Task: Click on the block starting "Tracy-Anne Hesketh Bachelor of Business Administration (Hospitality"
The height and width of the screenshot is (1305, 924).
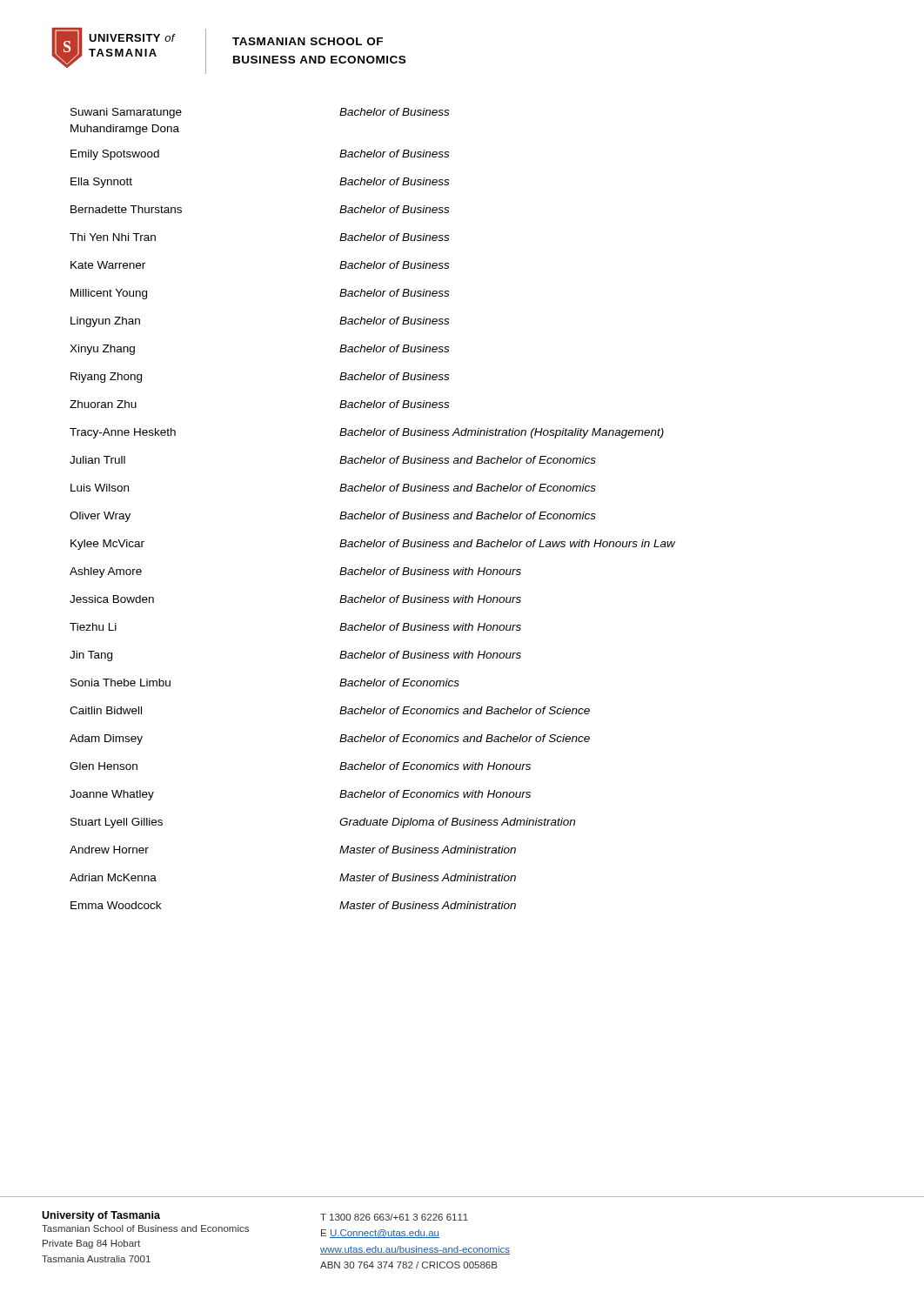Action: click(x=471, y=433)
